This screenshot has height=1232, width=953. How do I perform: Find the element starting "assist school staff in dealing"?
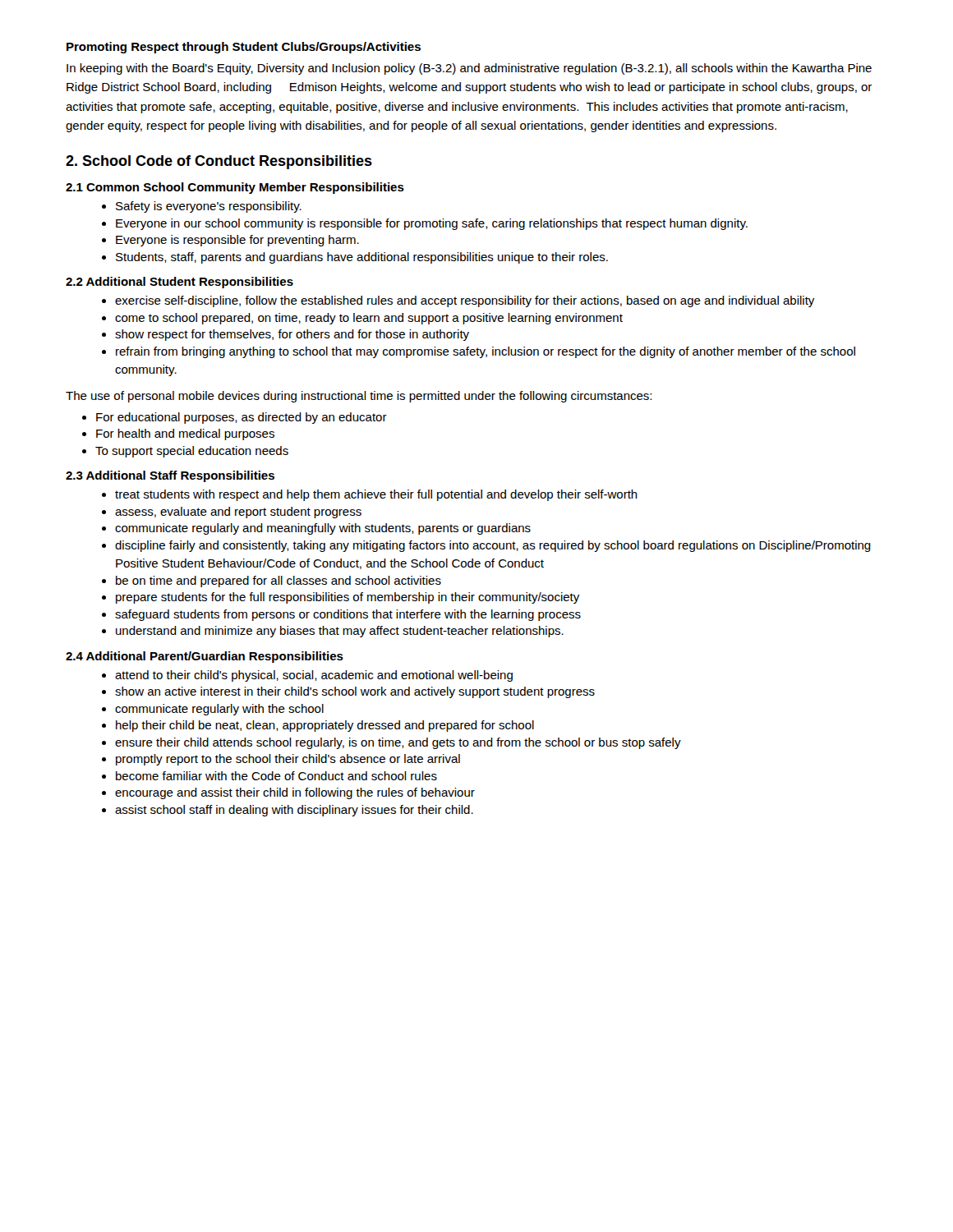476,810
